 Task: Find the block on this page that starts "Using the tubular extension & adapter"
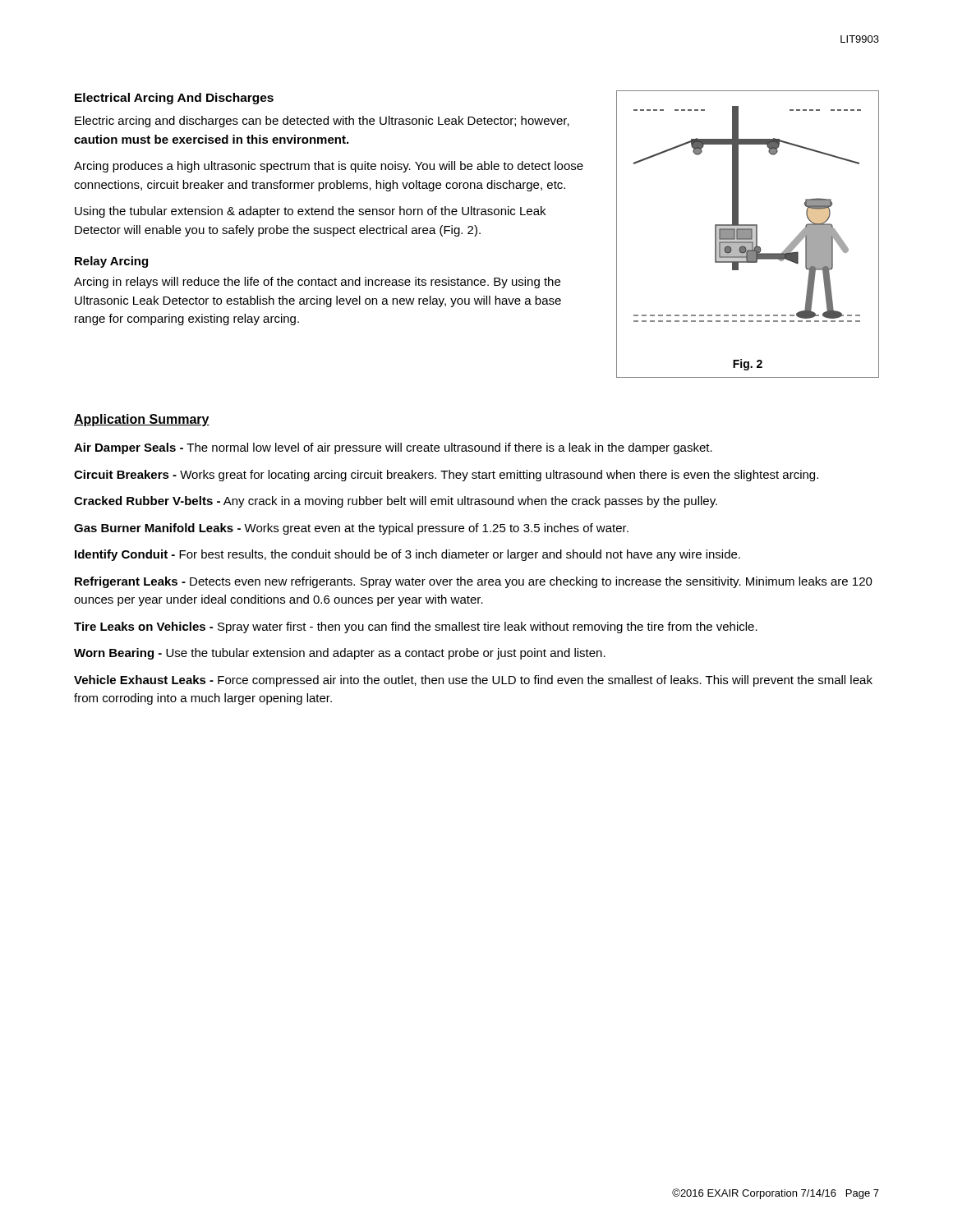(x=333, y=221)
